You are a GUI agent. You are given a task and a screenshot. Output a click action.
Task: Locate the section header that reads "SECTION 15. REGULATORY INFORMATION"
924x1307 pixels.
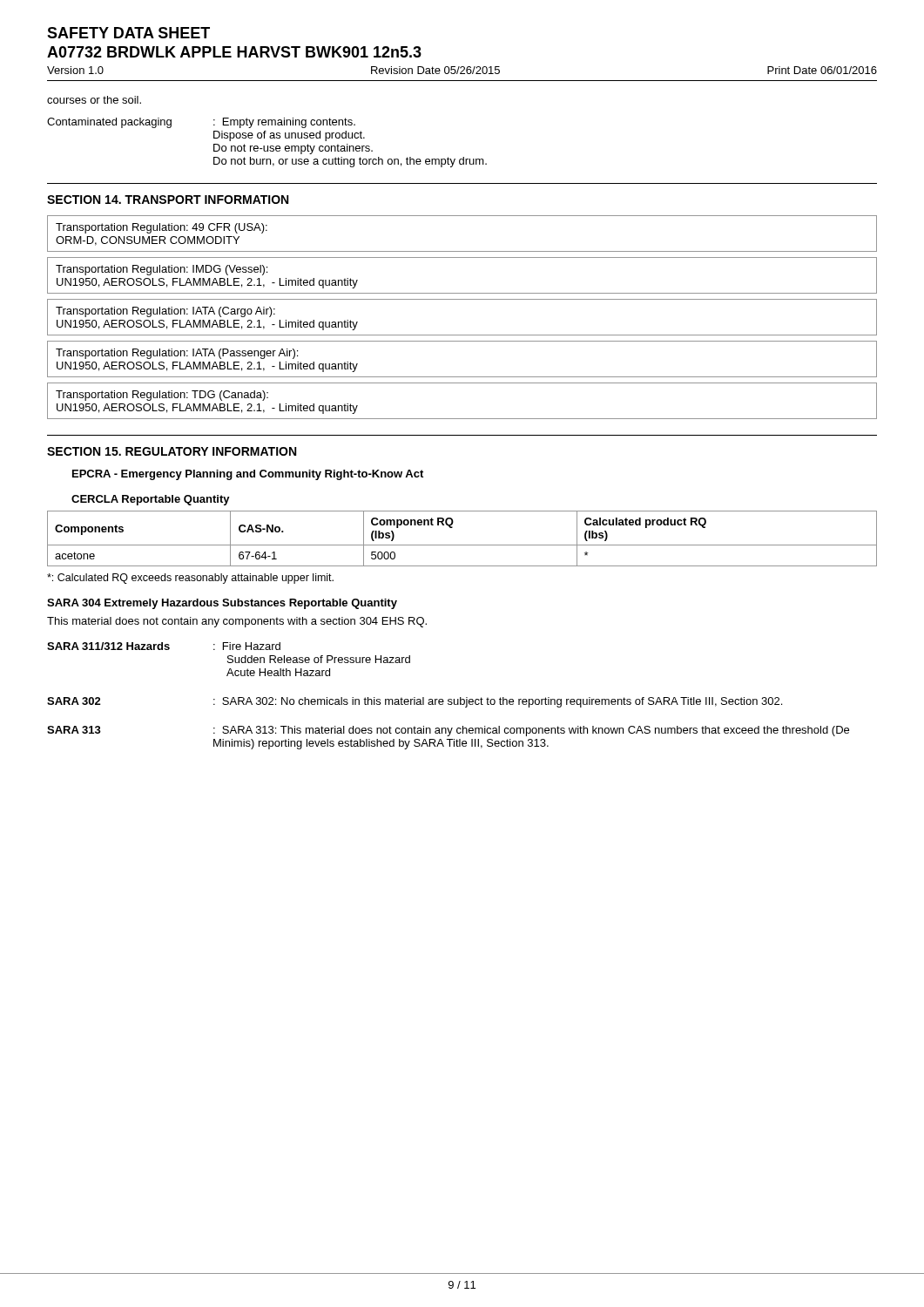[172, 452]
